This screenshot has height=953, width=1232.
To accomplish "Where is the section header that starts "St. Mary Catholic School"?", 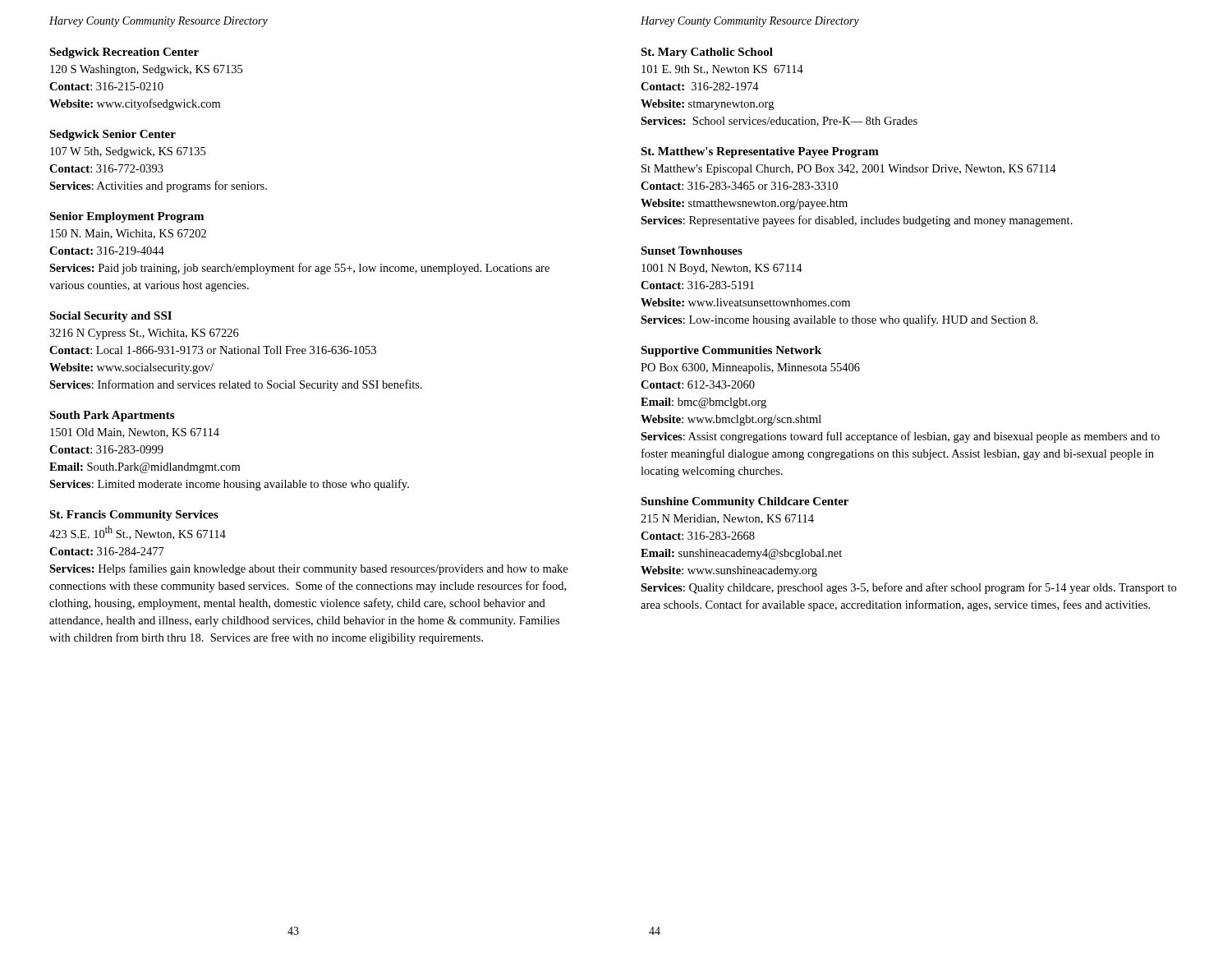I will [x=707, y=53].
